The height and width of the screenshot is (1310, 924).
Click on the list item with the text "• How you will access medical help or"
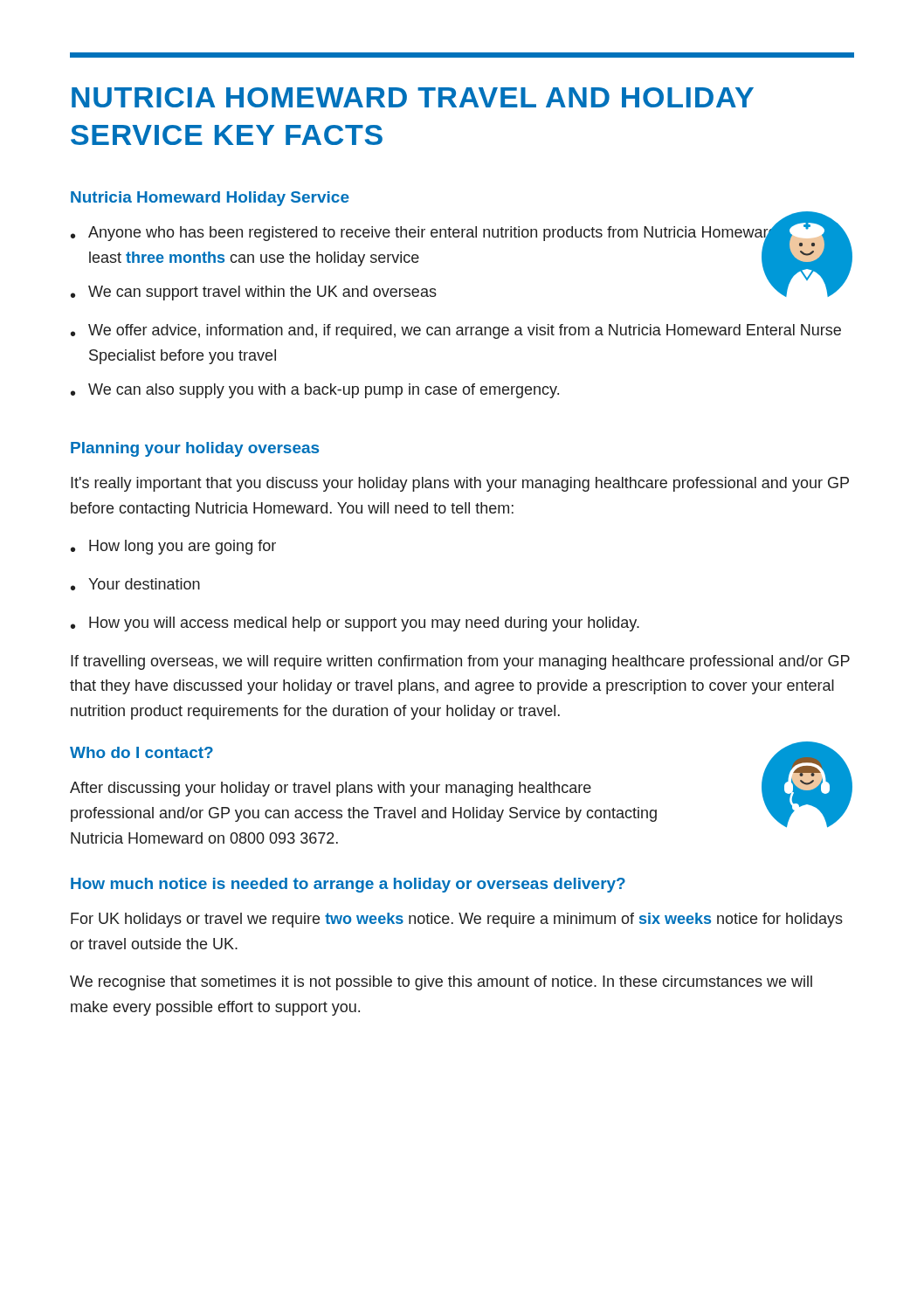[462, 625]
